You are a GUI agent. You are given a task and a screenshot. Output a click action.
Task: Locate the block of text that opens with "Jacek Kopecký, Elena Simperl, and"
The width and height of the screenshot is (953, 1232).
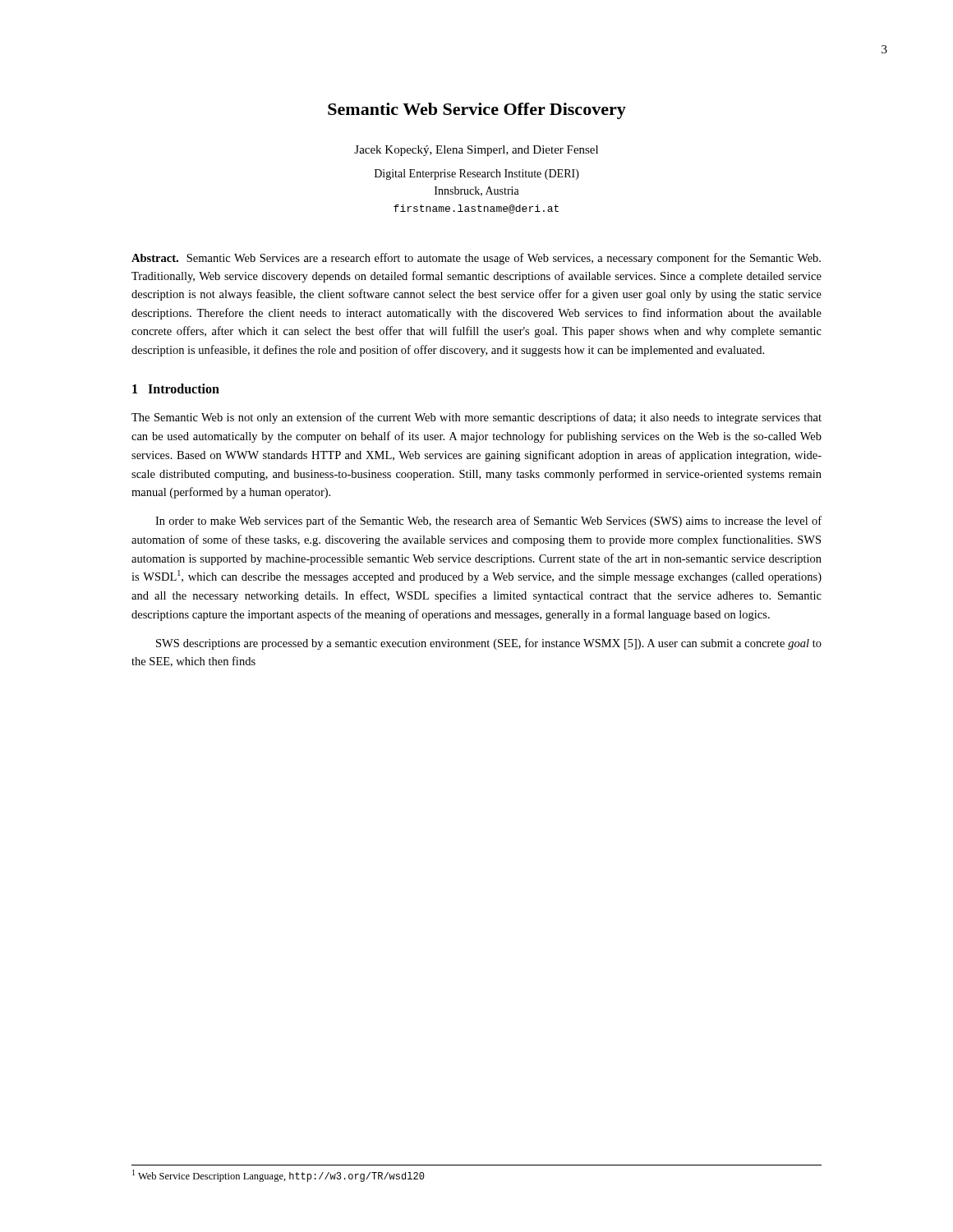coord(476,150)
